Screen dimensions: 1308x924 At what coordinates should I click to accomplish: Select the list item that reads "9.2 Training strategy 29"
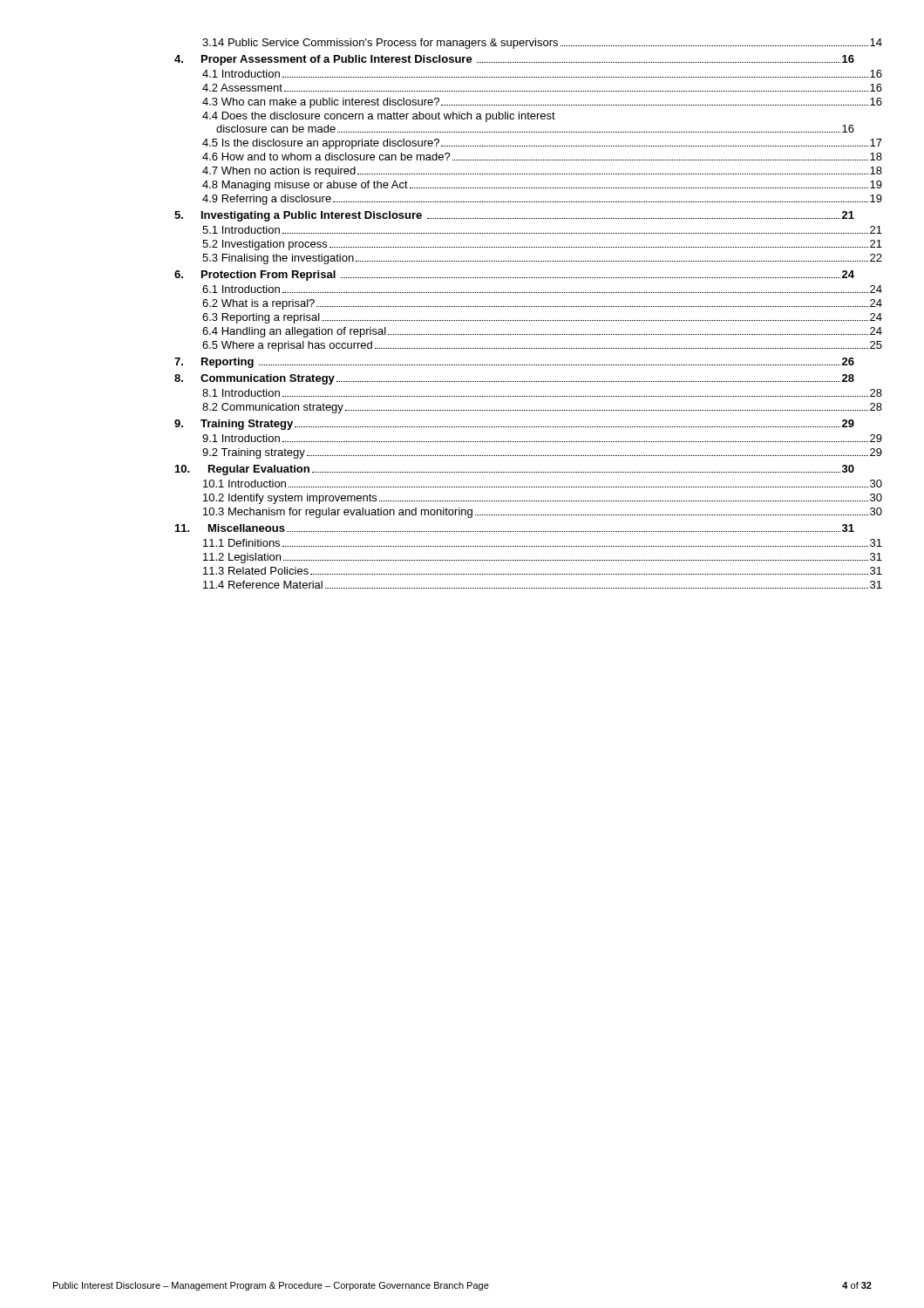click(542, 452)
